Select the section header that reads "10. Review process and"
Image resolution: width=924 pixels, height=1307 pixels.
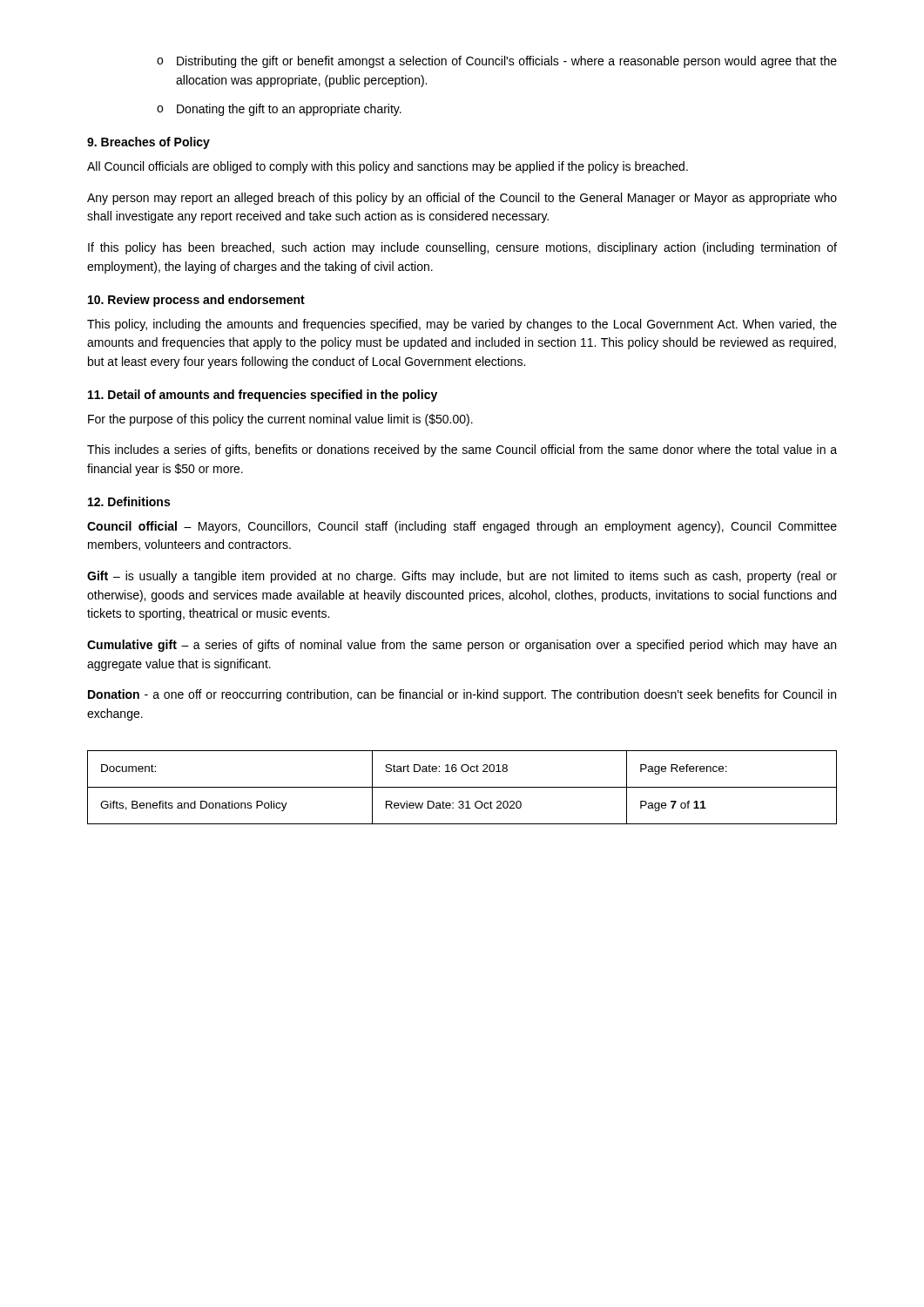(196, 299)
